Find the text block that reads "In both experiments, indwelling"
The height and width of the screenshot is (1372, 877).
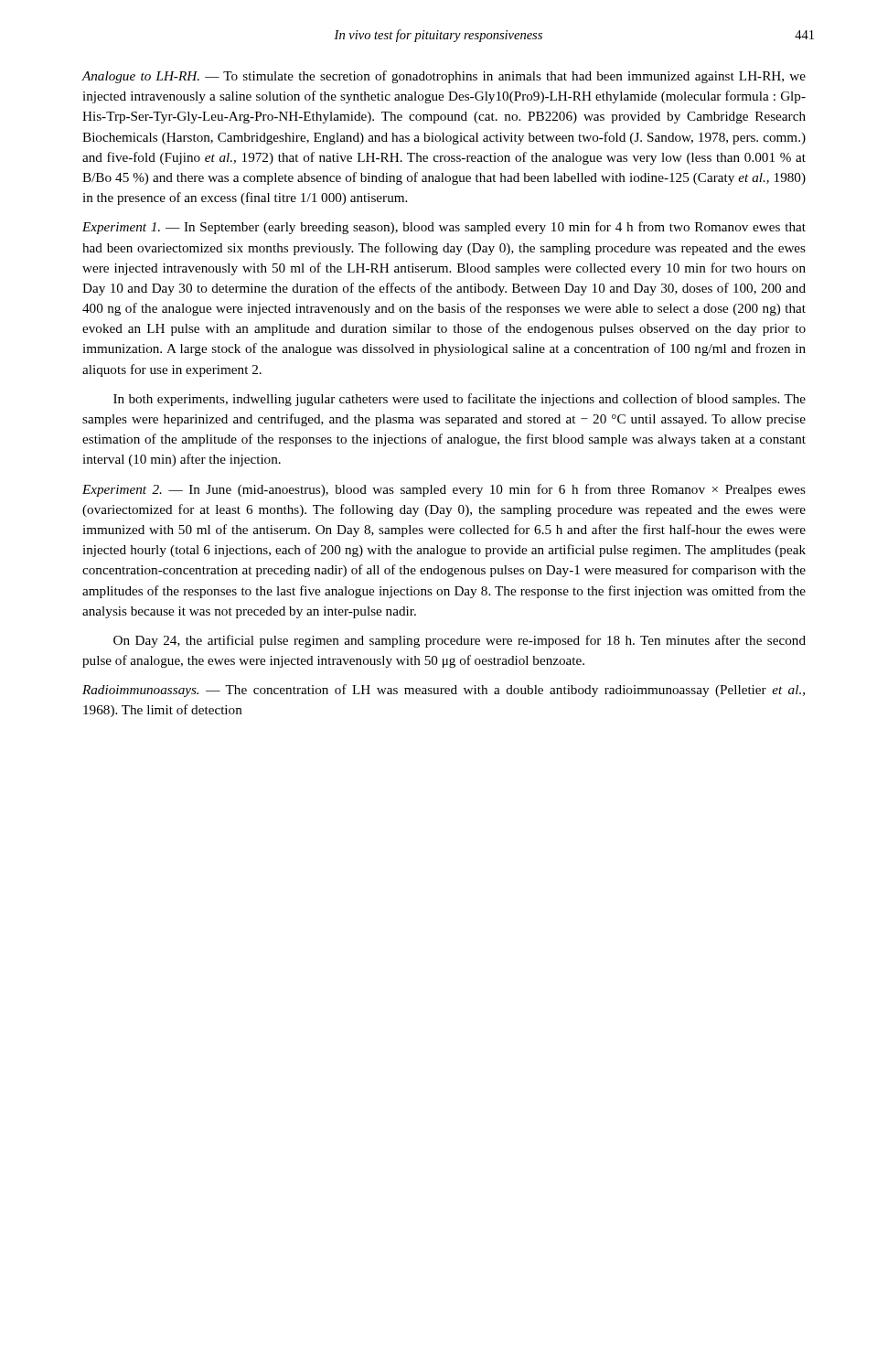click(x=444, y=429)
